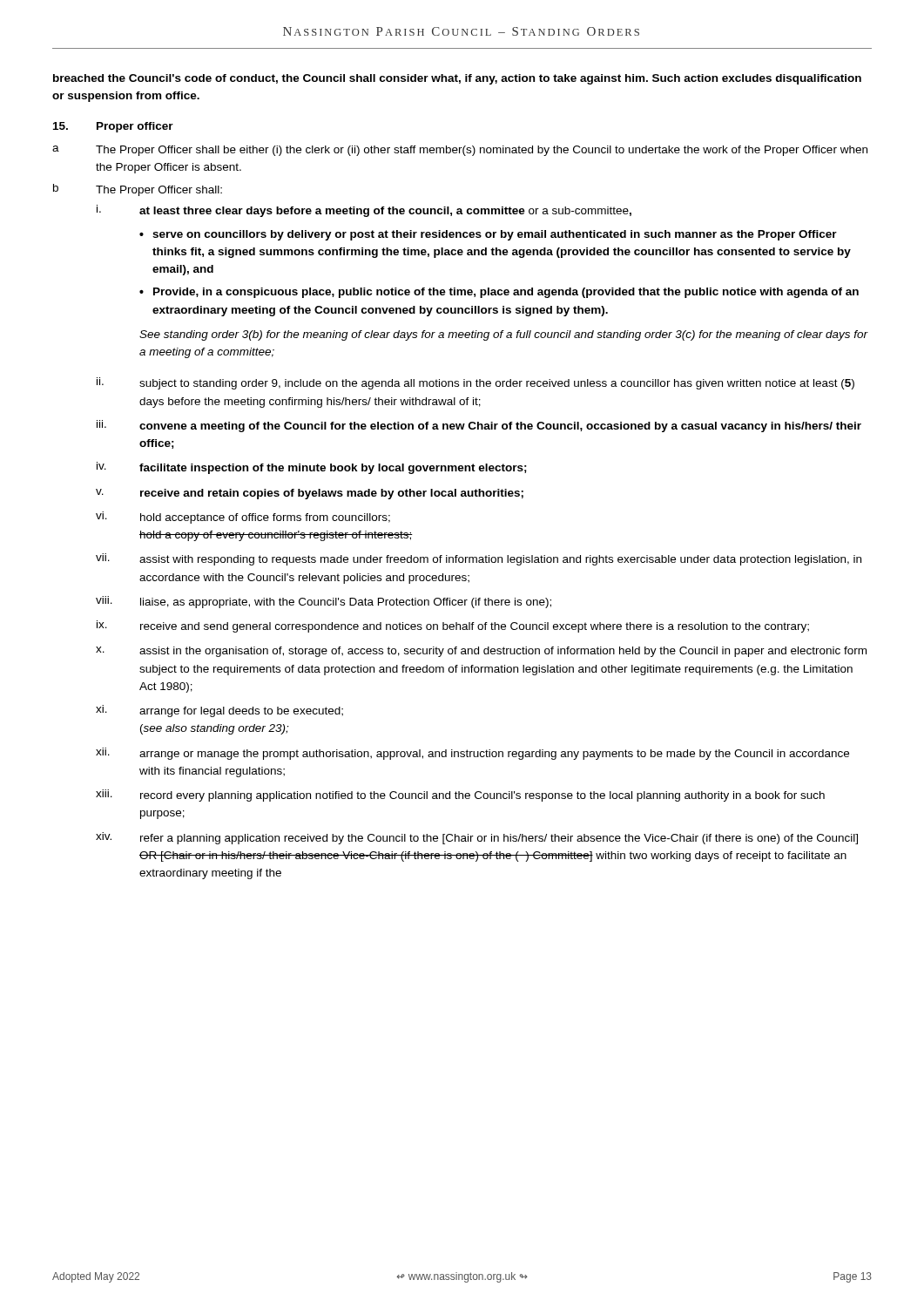Find the block on this page that starts "i. at least three"

click(x=484, y=285)
